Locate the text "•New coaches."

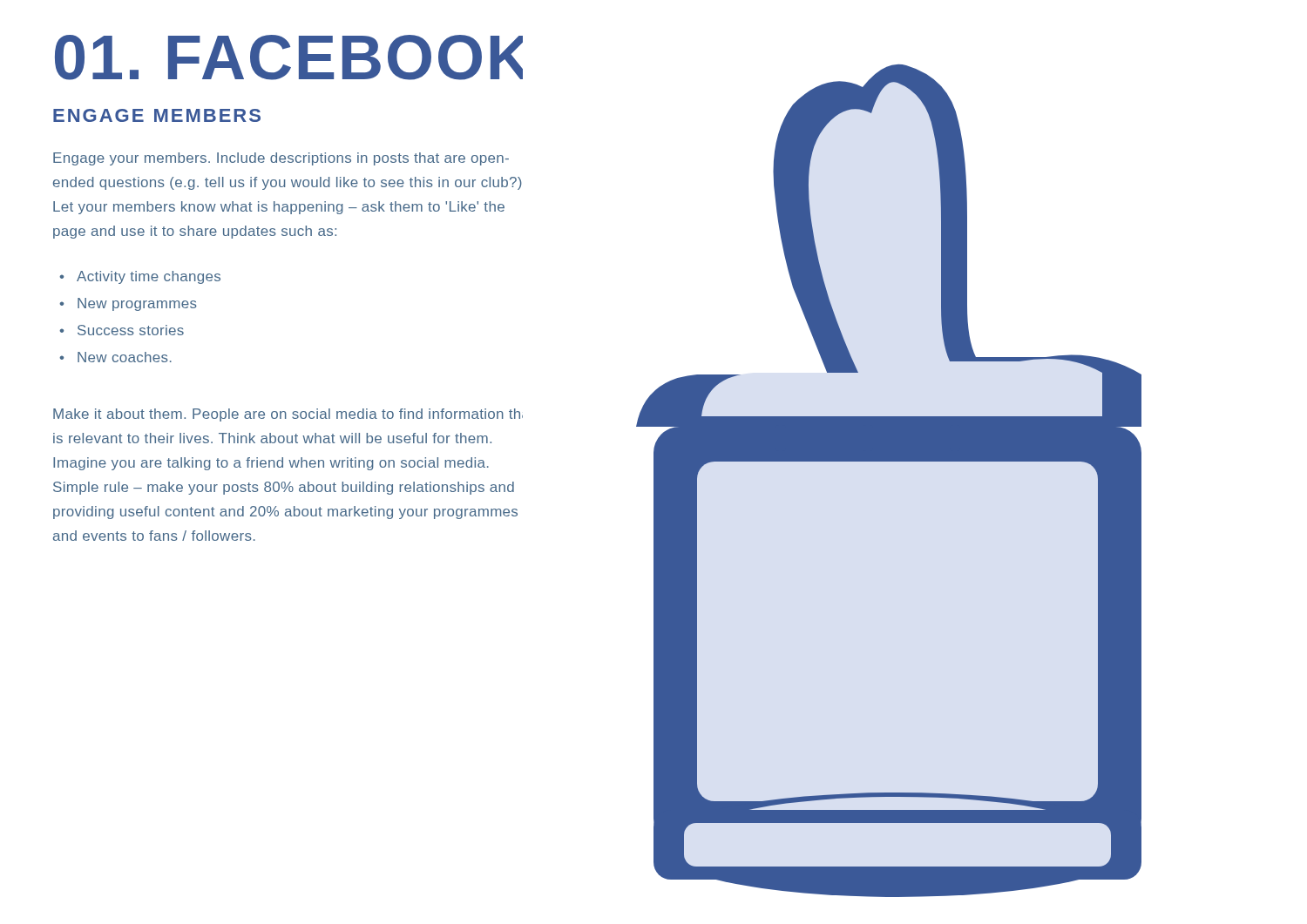pos(116,358)
